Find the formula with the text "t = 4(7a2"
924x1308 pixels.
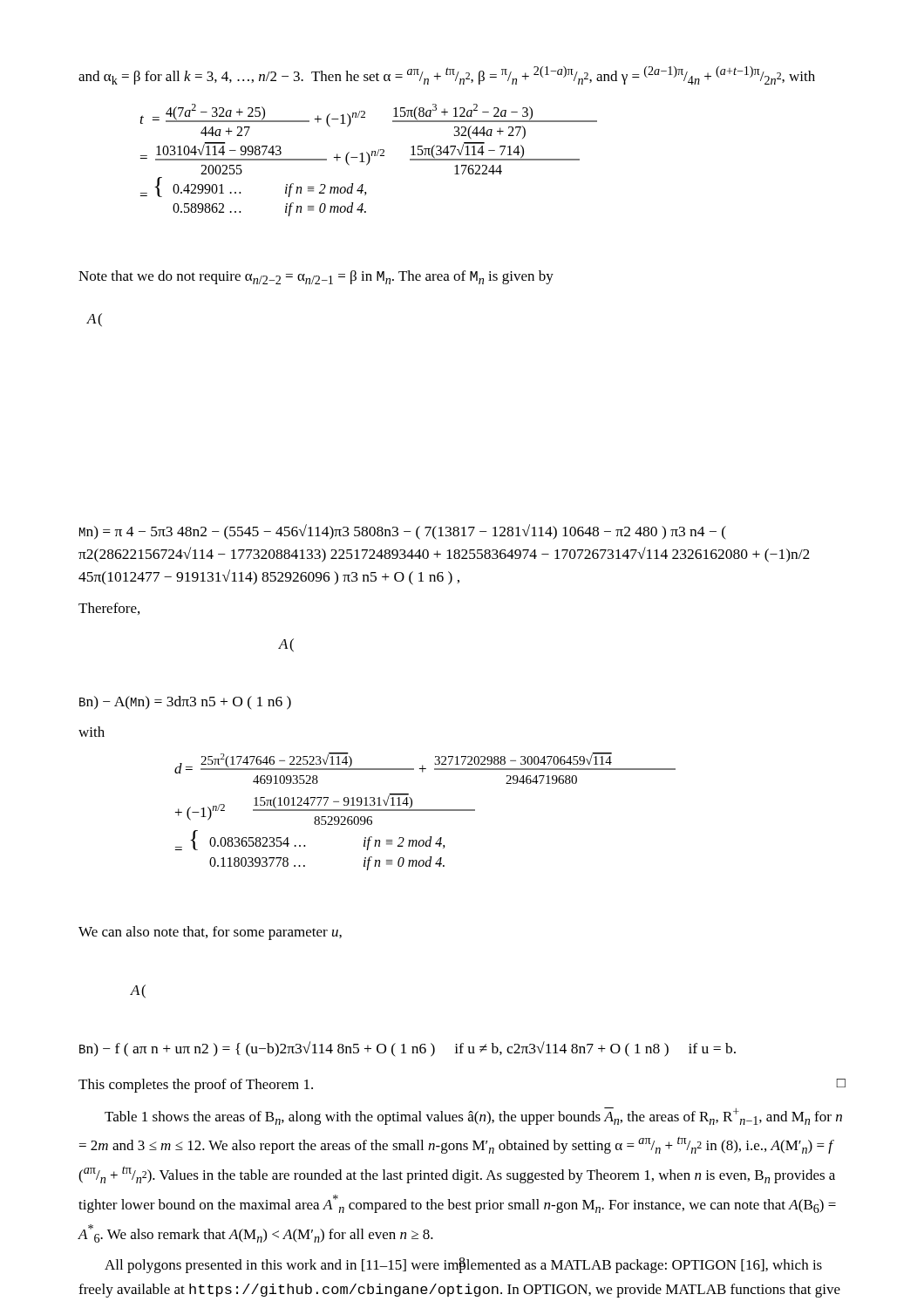coord(462,175)
